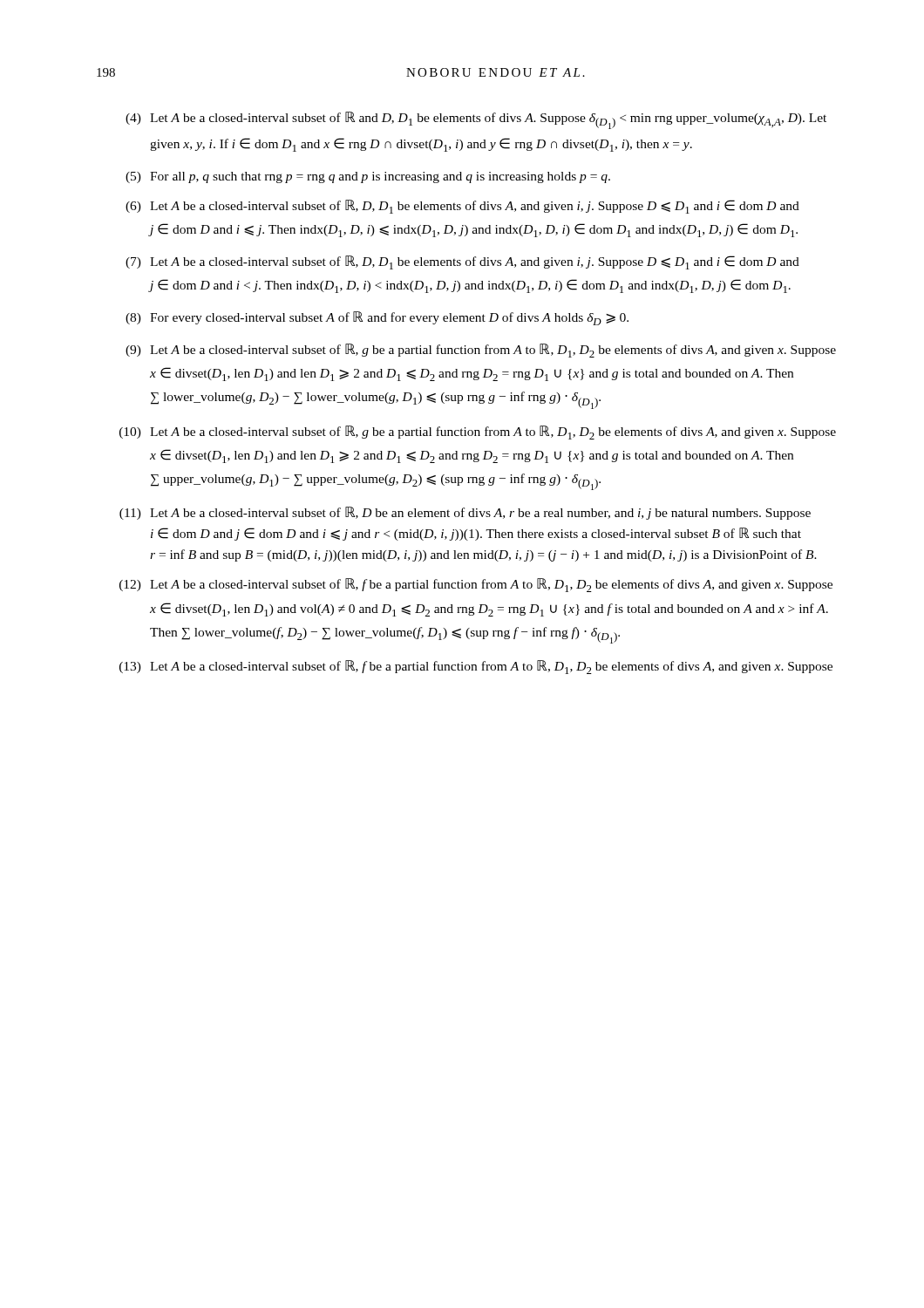Locate the region starting "(11) Let A be a"
Image resolution: width=924 pixels, height=1308 pixels.
click(471, 534)
